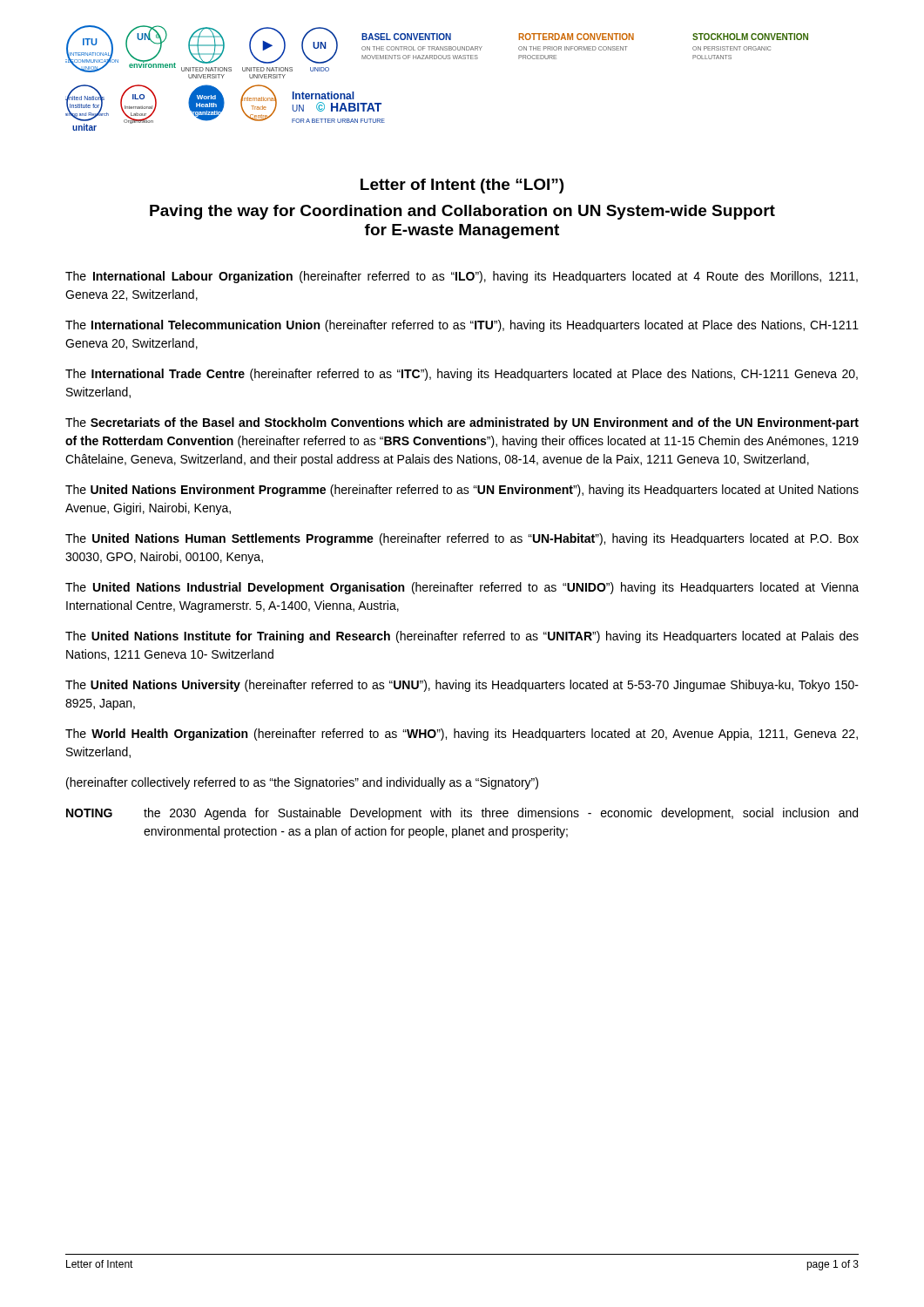Select the passage starting "(hereinafter collectively referred to as"

[302, 782]
